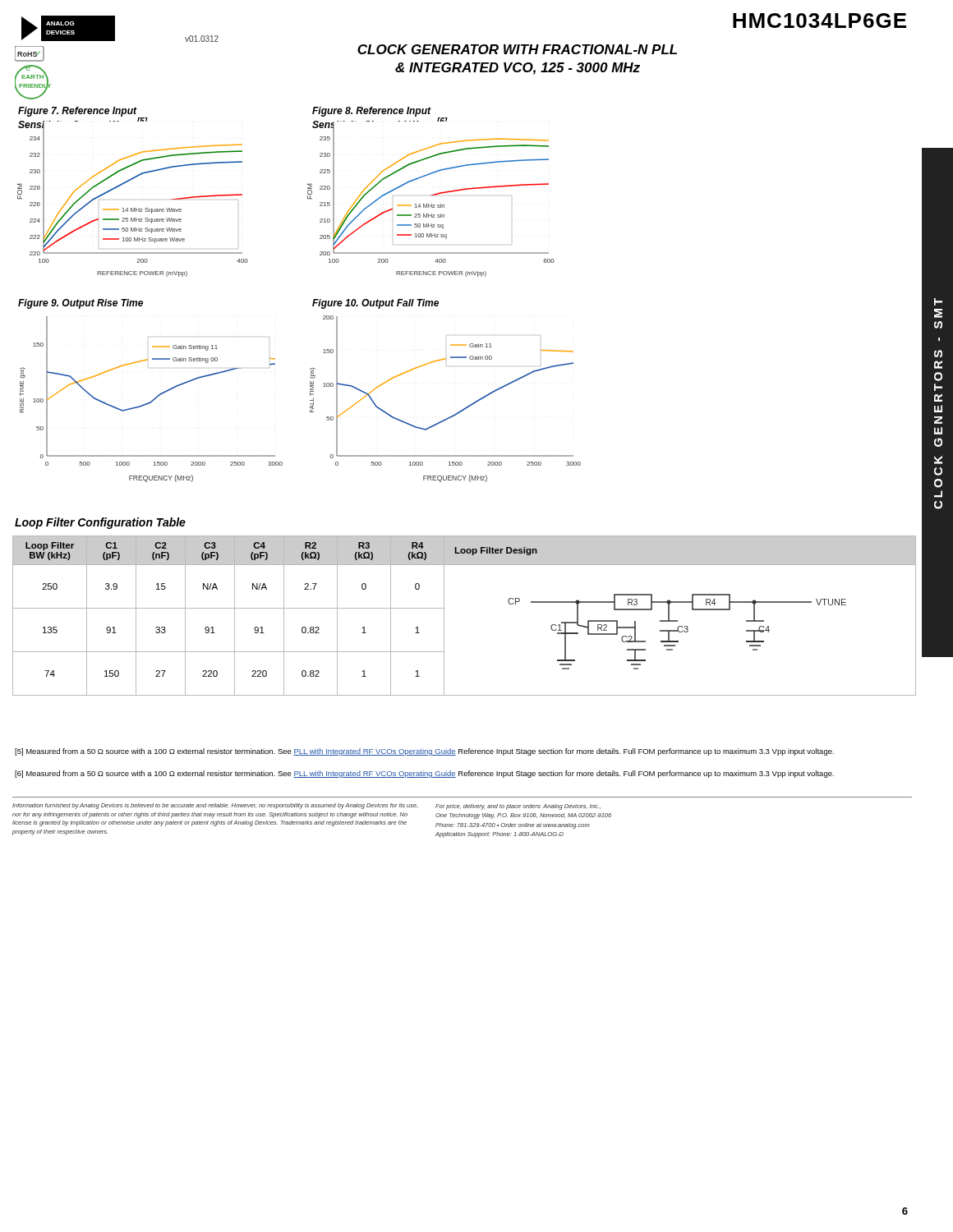This screenshot has height=1232, width=953.
Task: Find the caption containing "Figure 9. Output Rise Time"
Action: (x=81, y=303)
